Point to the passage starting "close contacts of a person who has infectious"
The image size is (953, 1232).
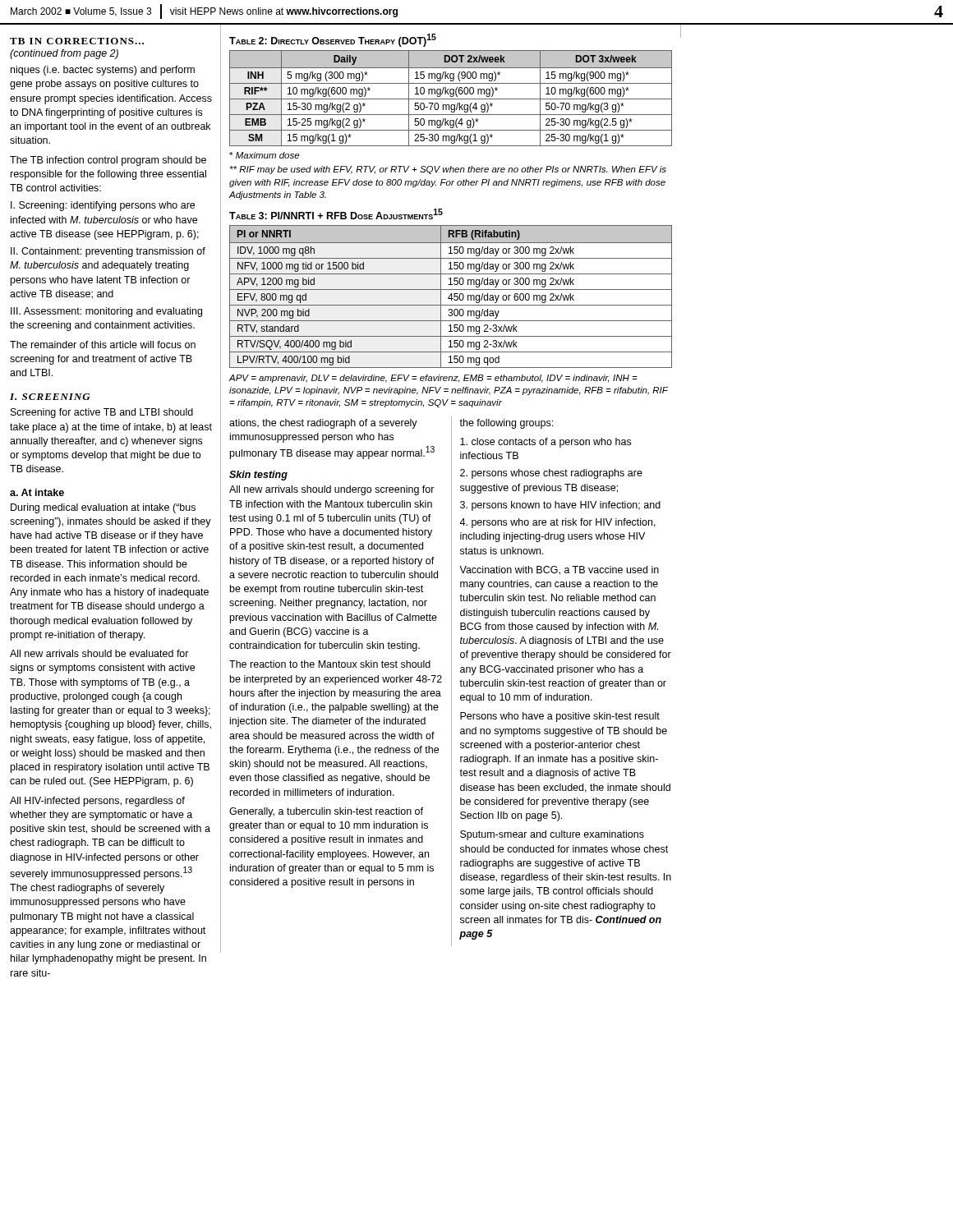coord(546,449)
